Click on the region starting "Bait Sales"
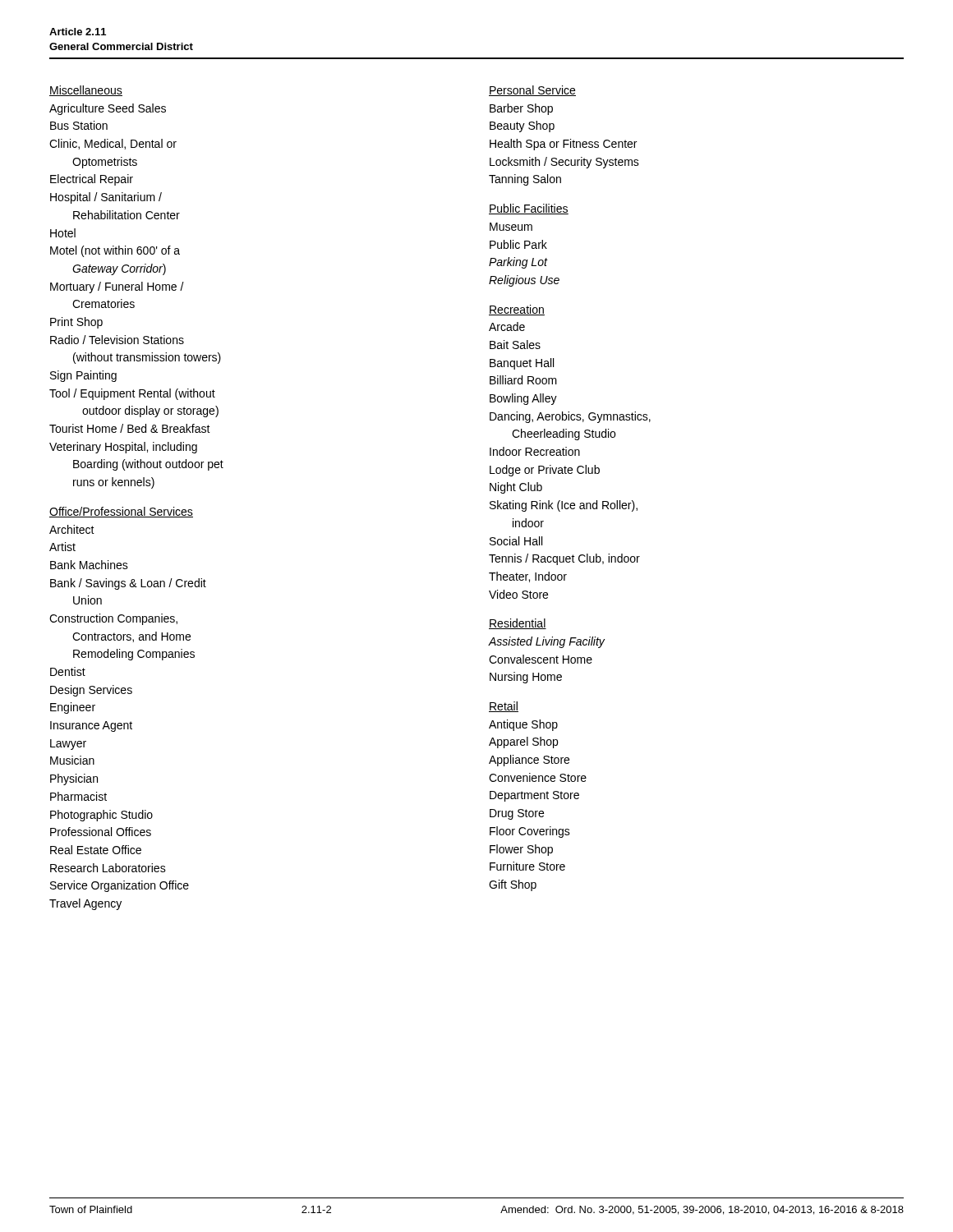This screenshot has height=1232, width=953. click(x=515, y=345)
